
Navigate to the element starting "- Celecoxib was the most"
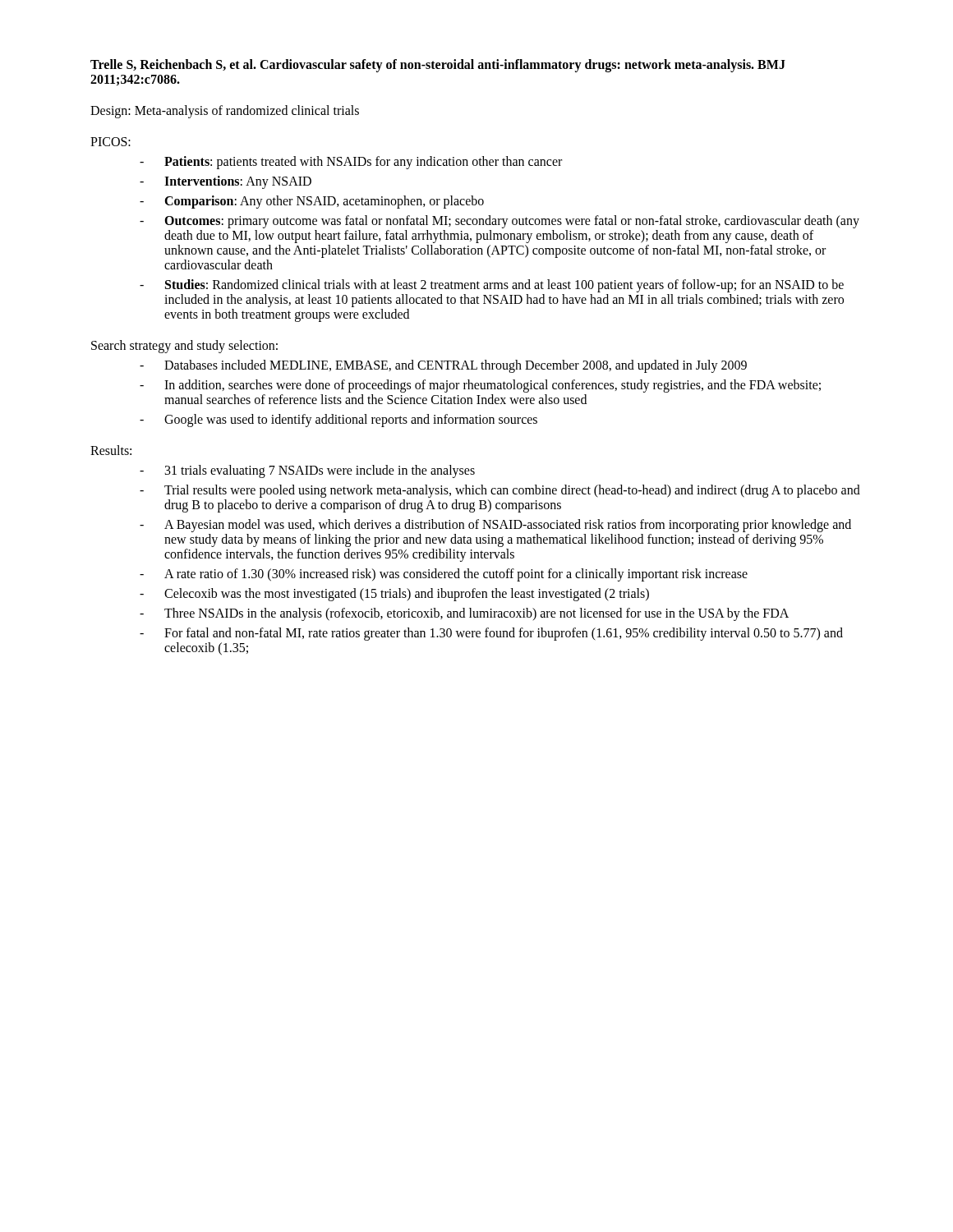tap(501, 594)
